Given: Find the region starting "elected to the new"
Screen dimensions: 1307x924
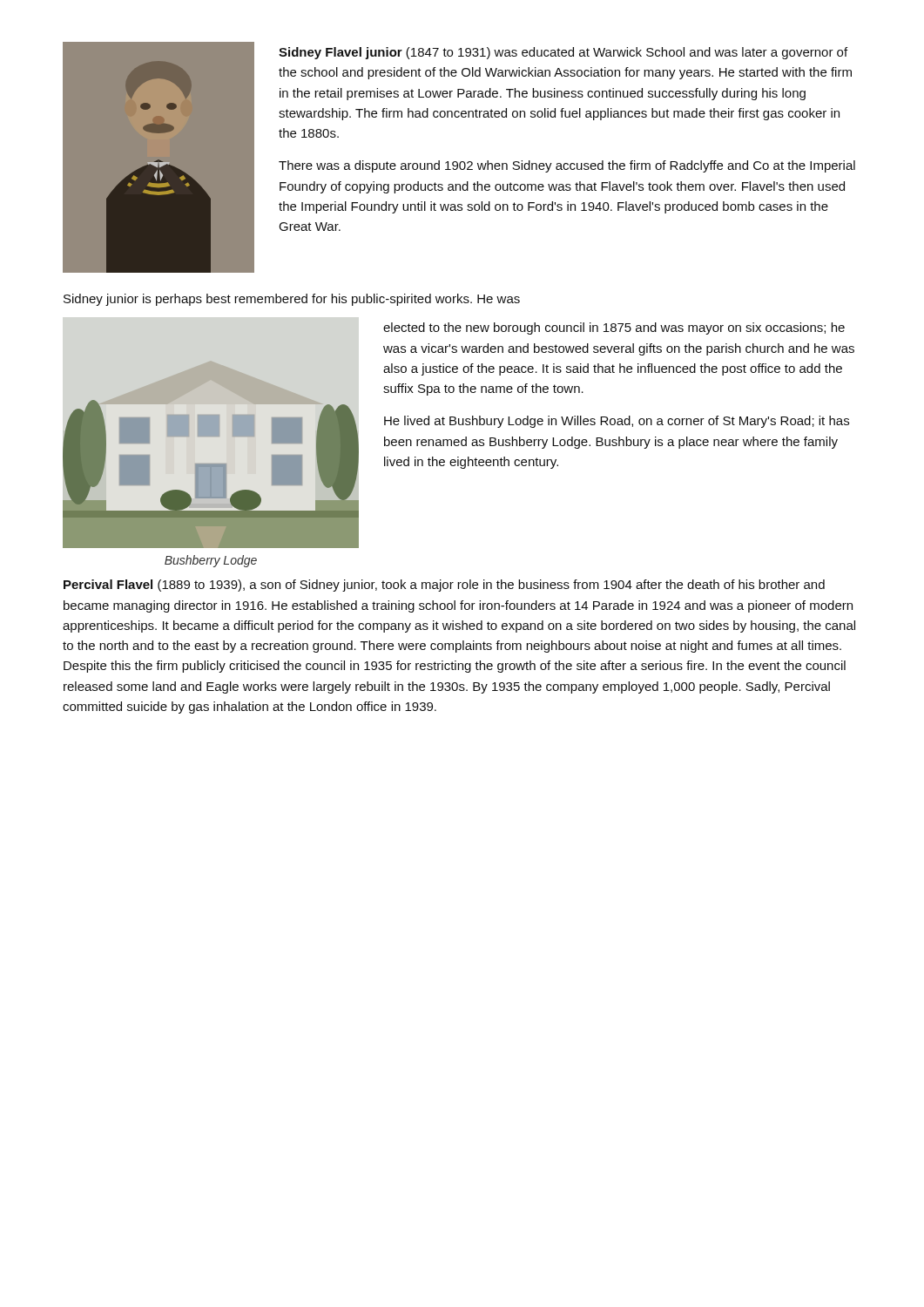Looking at the screenshot, I should tap(614, 328).
